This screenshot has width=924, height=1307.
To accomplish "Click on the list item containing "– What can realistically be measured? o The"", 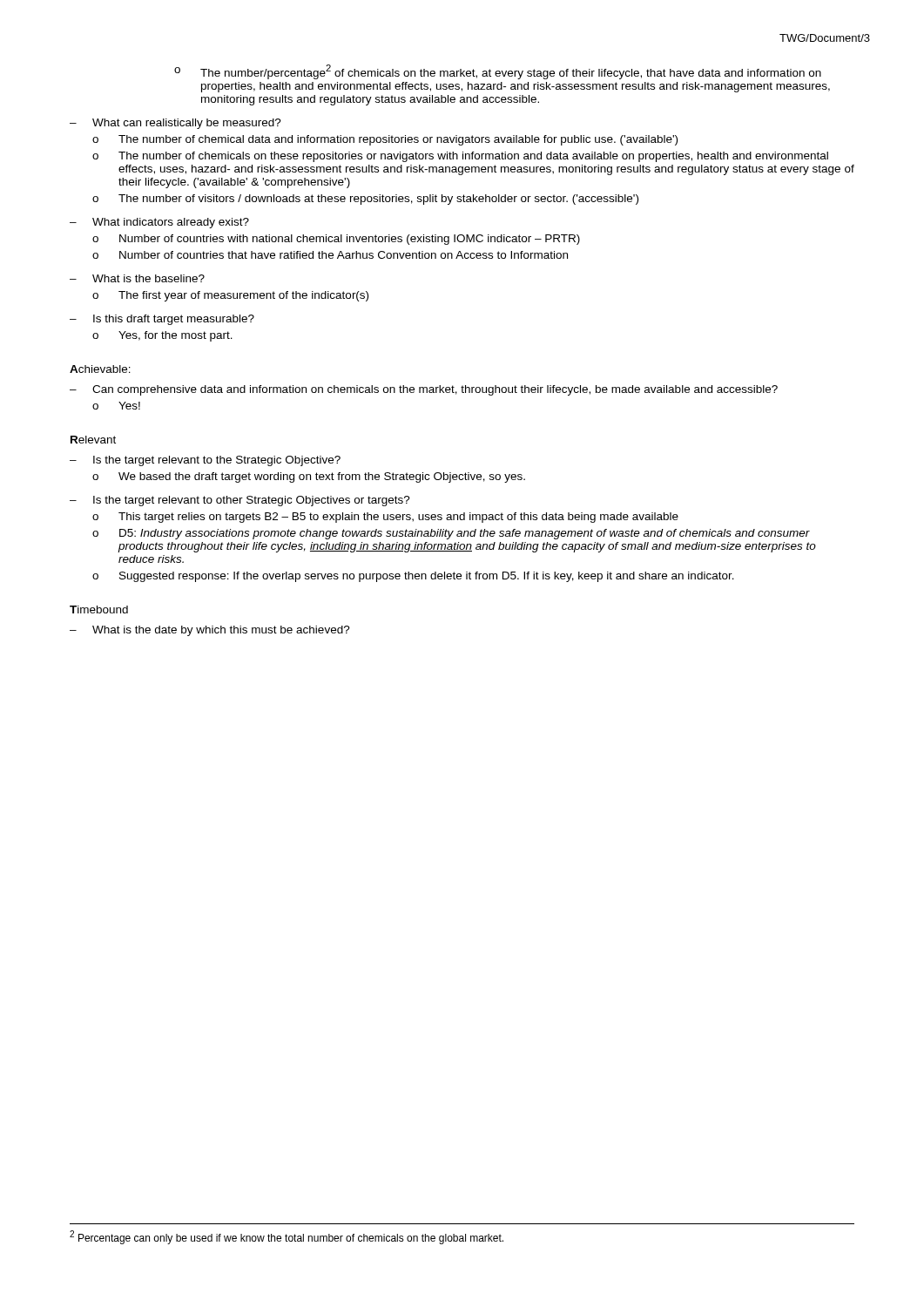I will coord(462,162).
